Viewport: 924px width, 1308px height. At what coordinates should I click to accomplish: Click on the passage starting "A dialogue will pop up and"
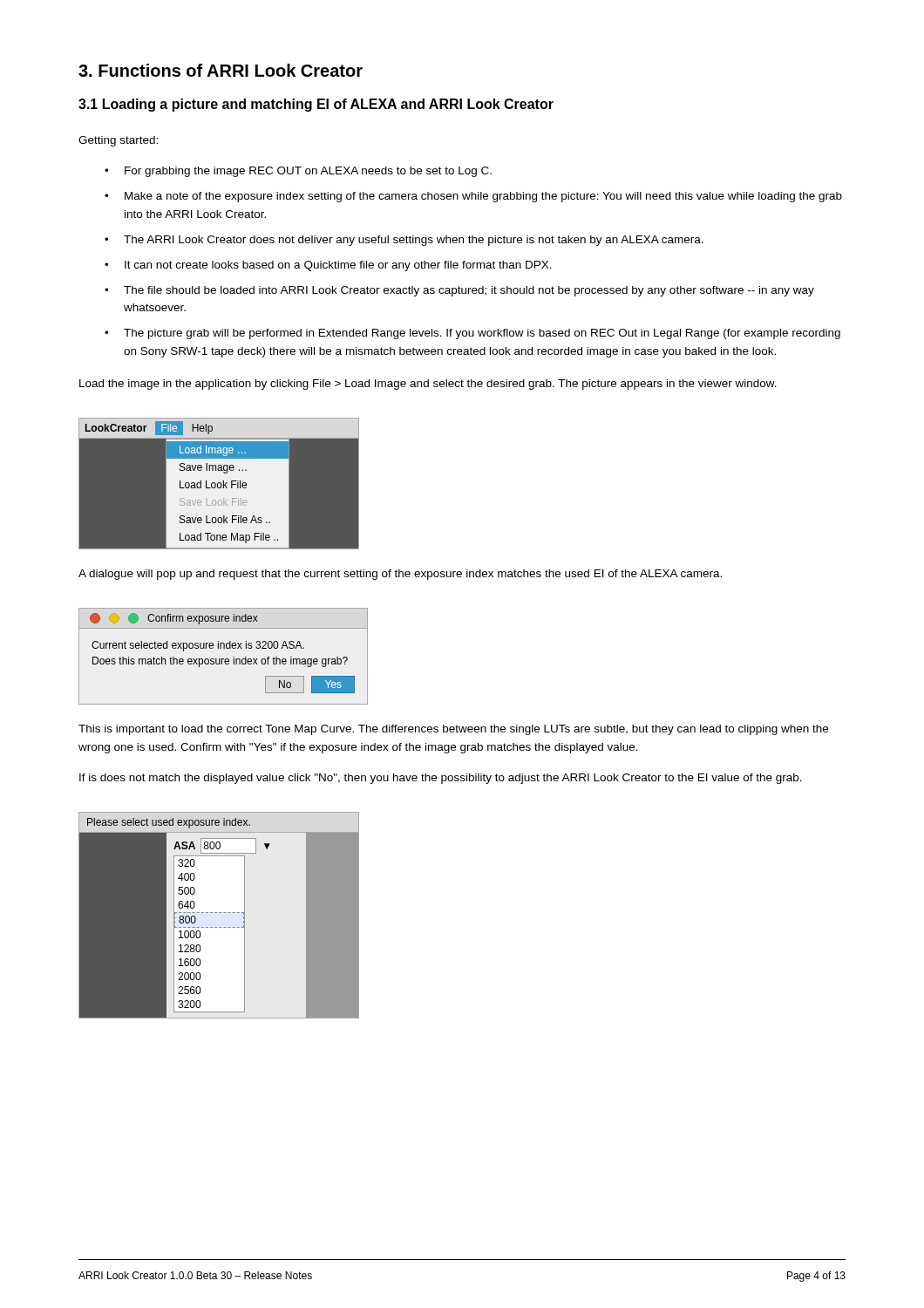401,573
